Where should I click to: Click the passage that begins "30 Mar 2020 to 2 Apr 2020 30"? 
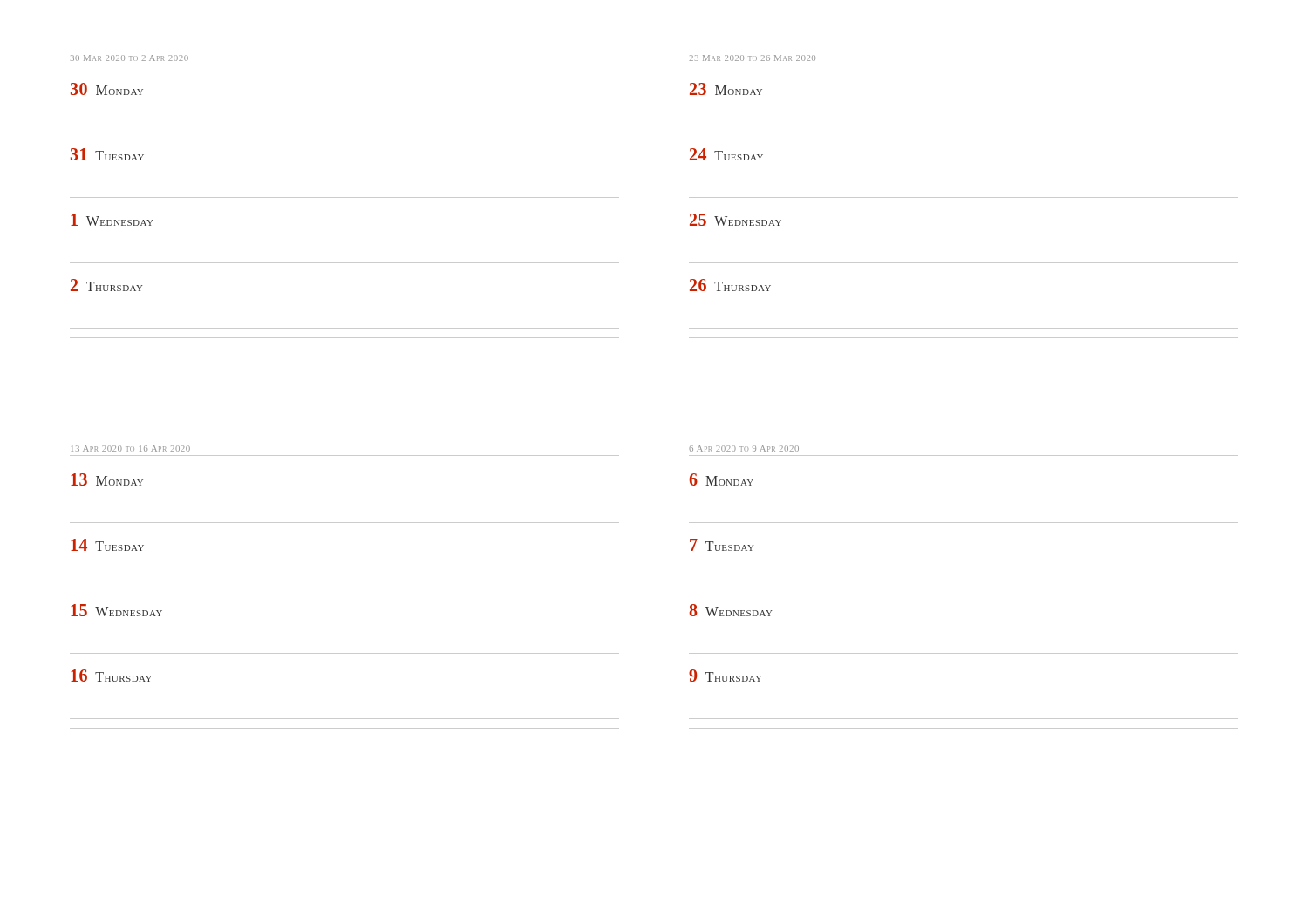click(x=344, y=195)
